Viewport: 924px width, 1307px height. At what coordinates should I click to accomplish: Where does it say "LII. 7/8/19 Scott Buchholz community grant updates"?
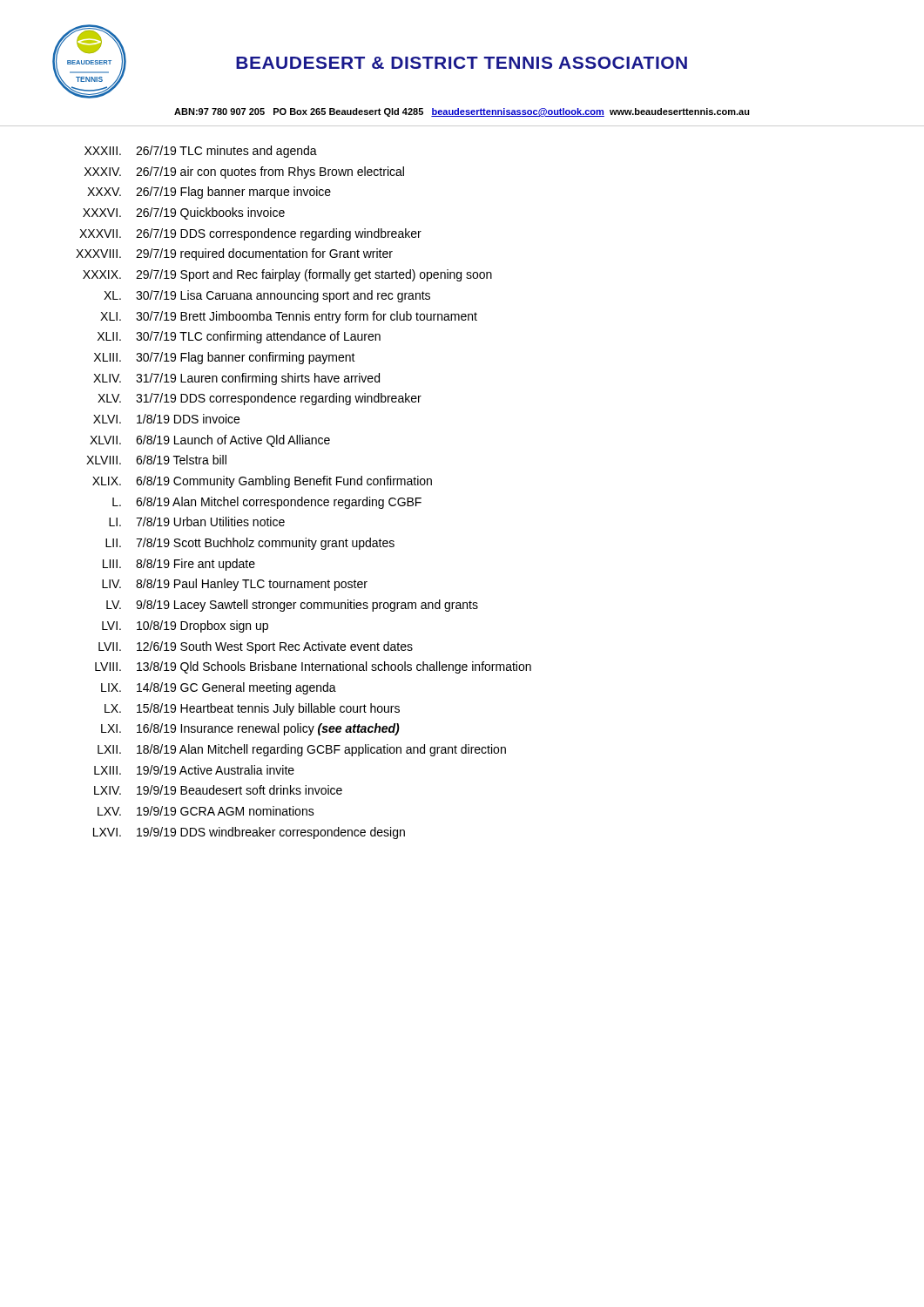coord(250,544)
